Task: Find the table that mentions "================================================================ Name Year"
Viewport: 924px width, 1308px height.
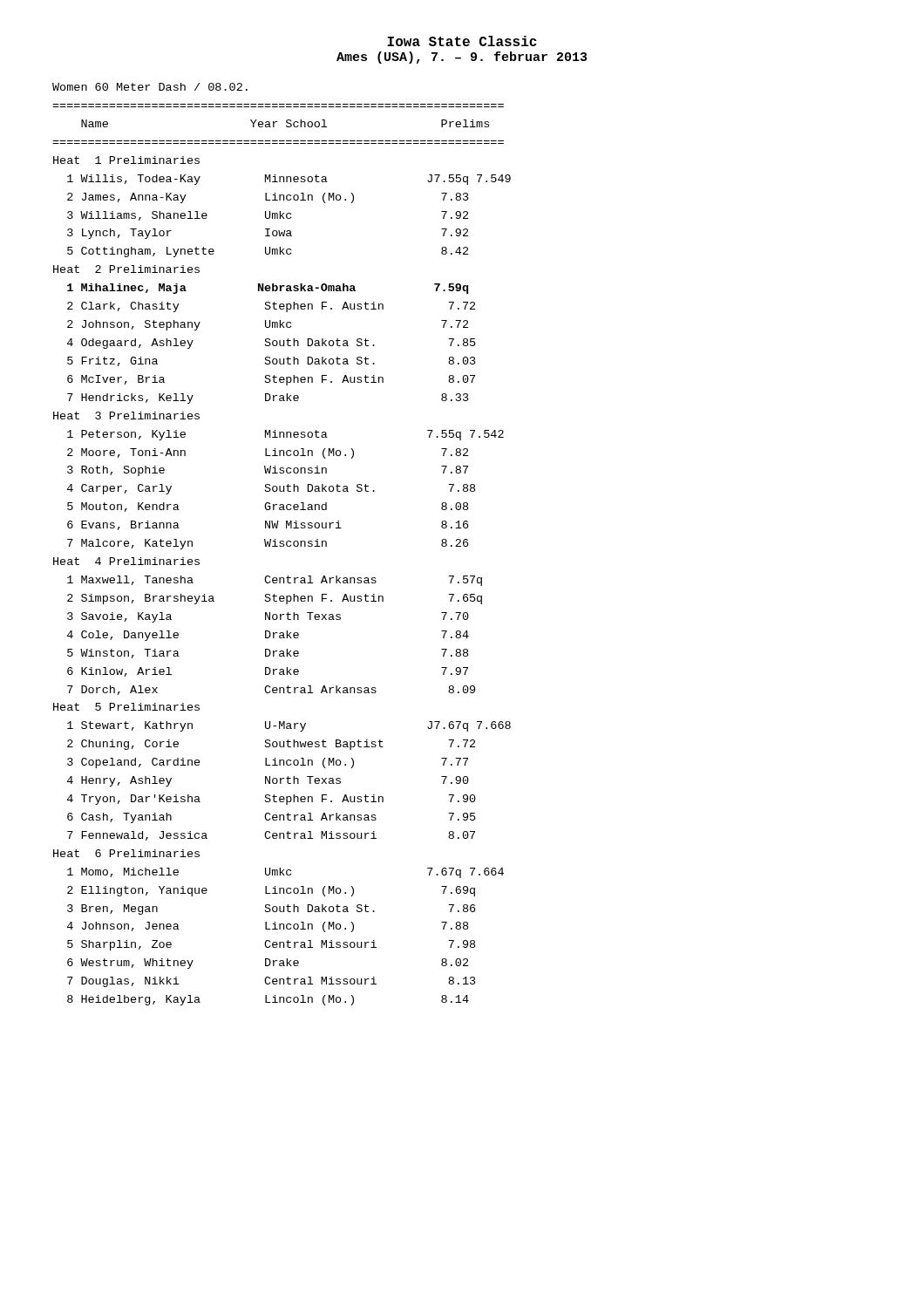Action: (x=462, y=554)
